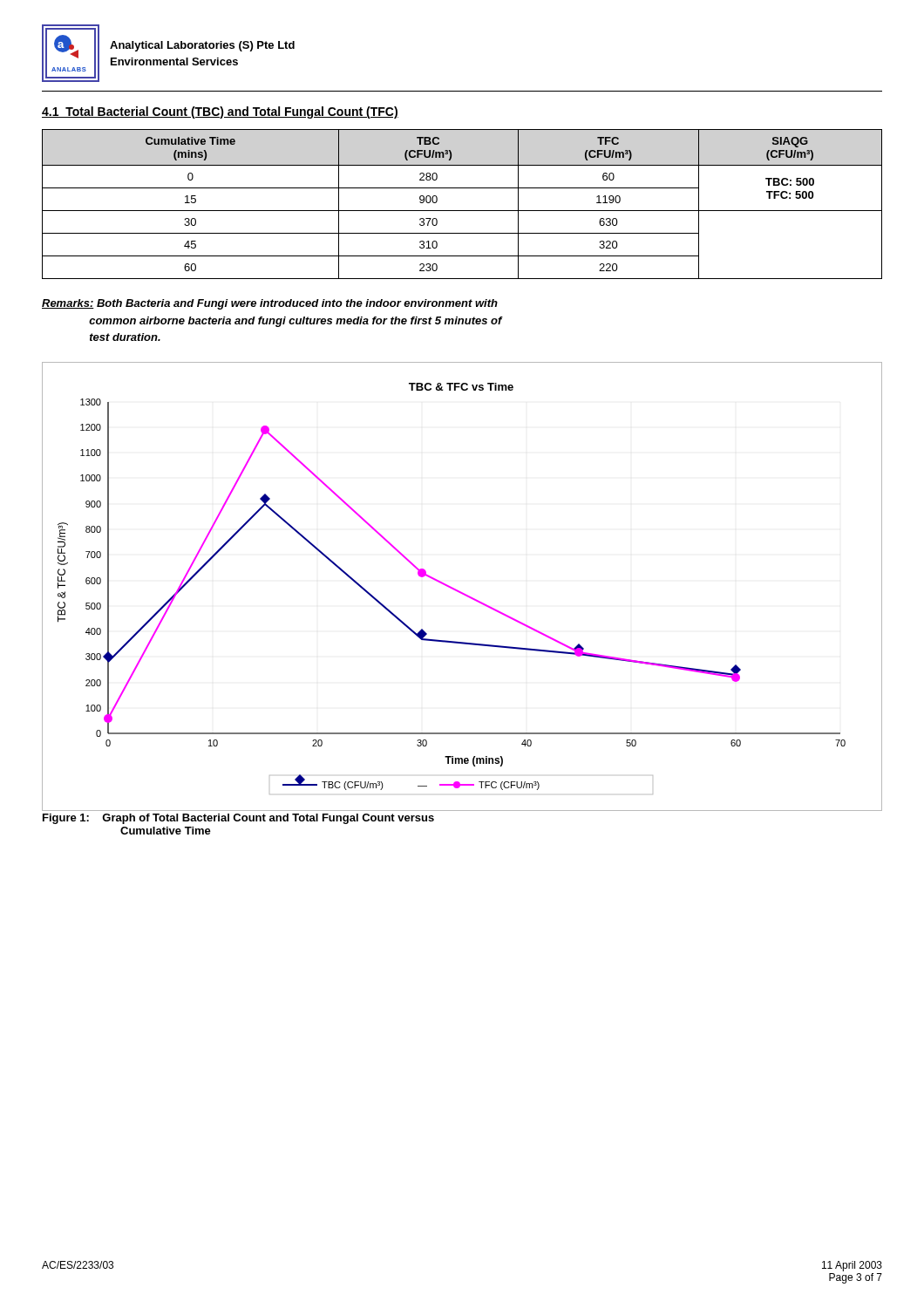Select the region starting "Figure 1: Graph of Total Bacterial"
This screenshot has width=924, height=1308.
238,819
